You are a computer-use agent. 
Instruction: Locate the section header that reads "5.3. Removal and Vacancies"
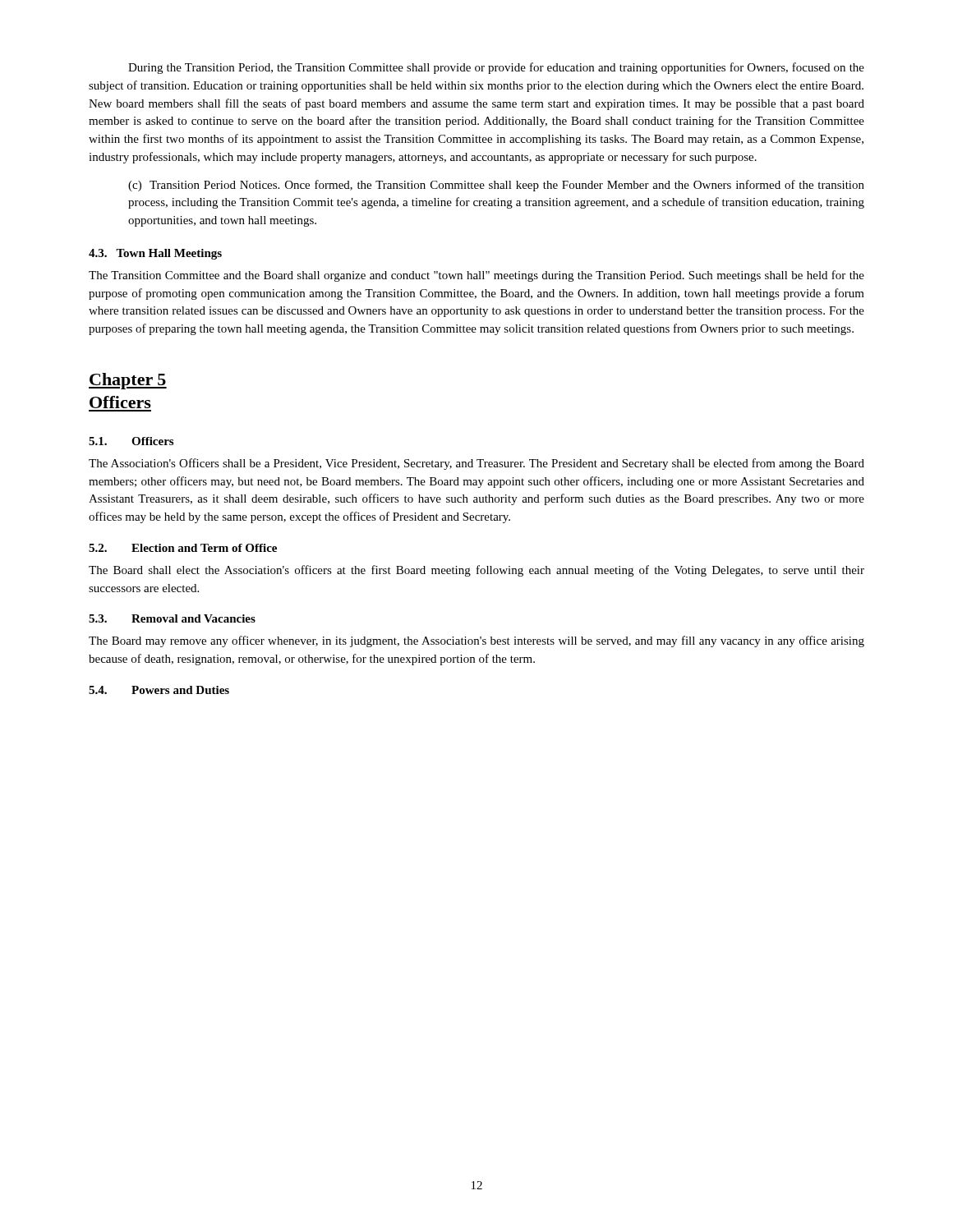pyautogui.click(x=172, y=619)
